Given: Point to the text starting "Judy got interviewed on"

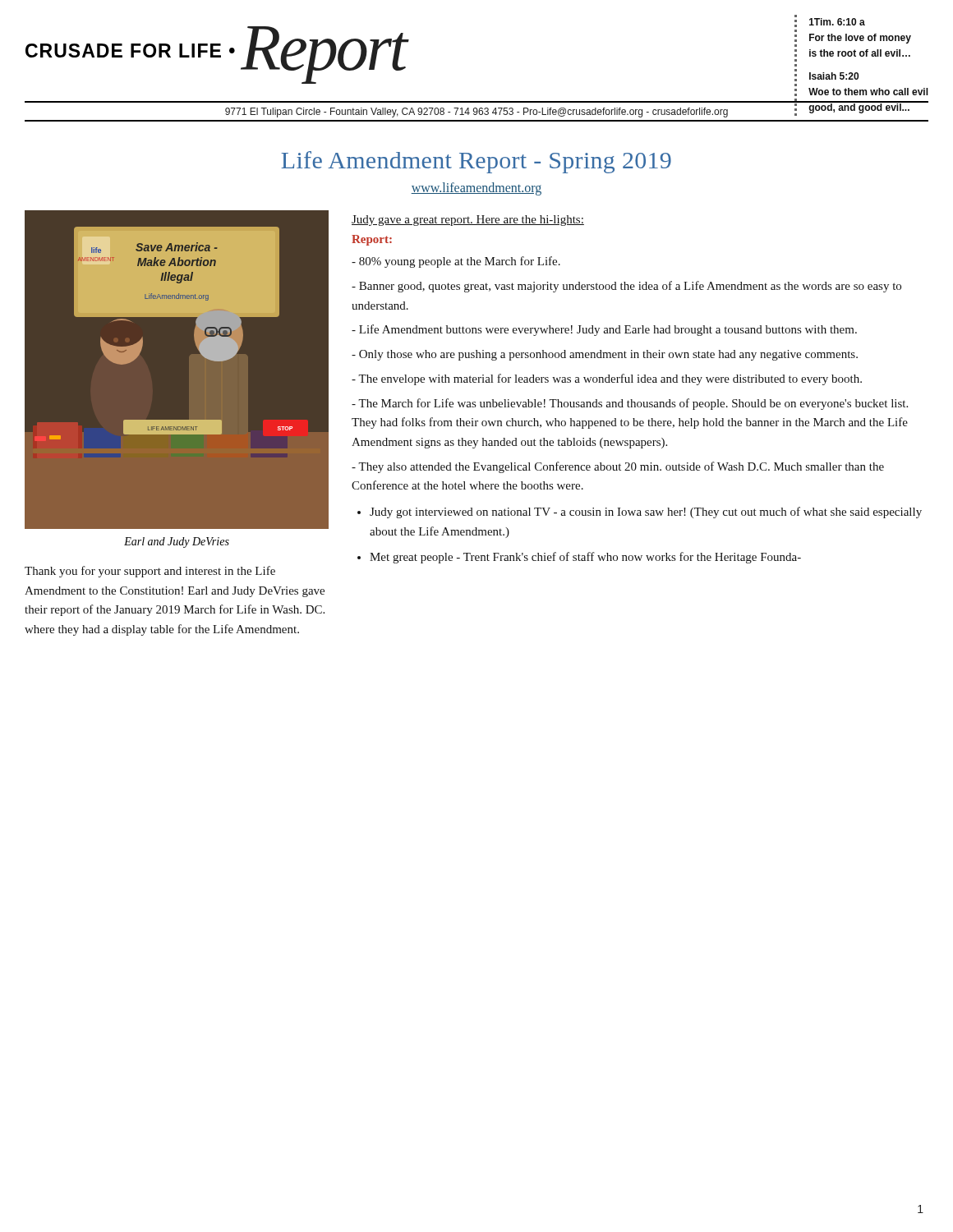Looking at the screenshot, I should pyautogui.click(x=646, y=521).
